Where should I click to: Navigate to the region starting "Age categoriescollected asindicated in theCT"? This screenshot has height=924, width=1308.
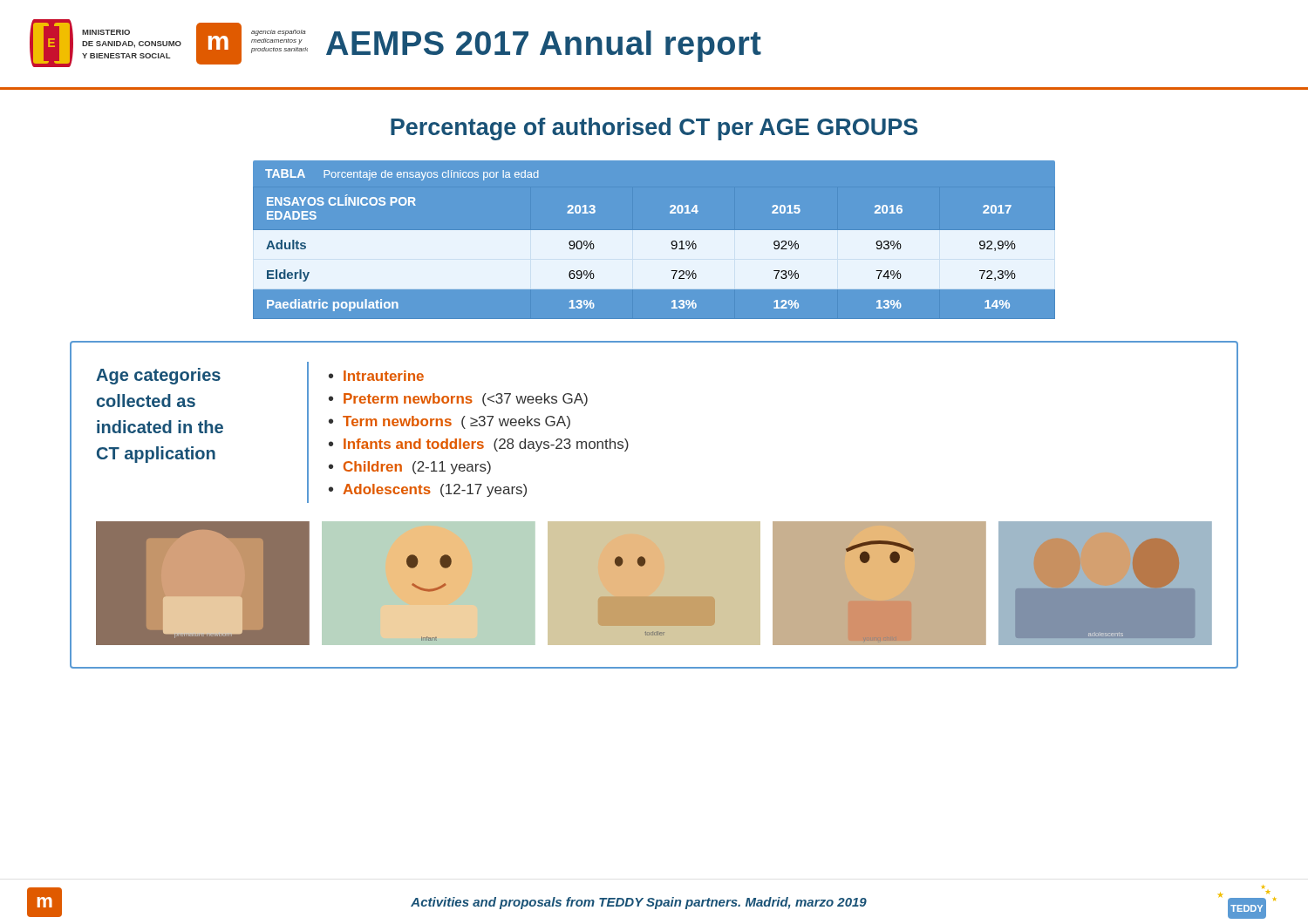point(160,414)
